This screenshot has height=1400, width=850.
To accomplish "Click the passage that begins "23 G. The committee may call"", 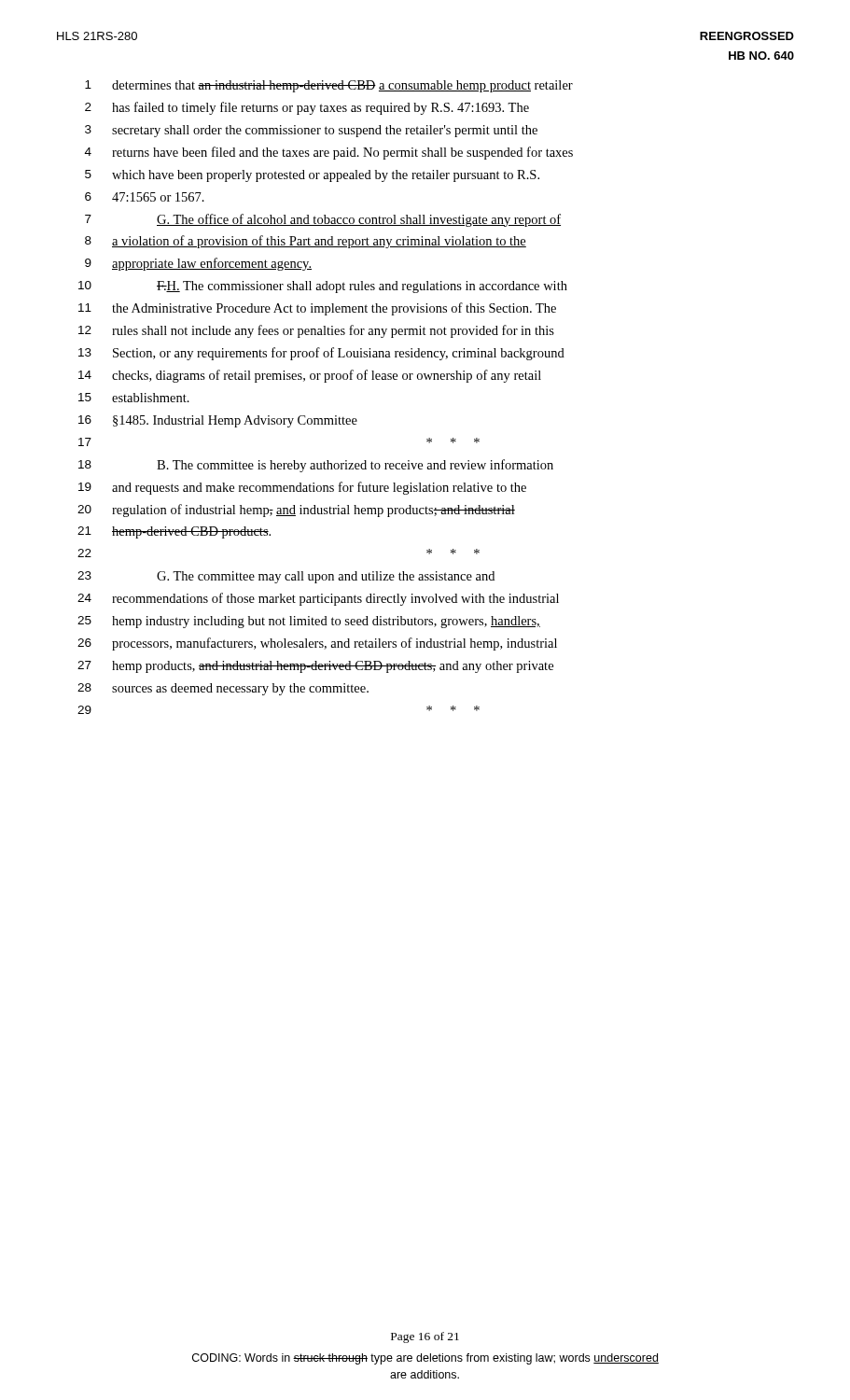I will (425, 577).
